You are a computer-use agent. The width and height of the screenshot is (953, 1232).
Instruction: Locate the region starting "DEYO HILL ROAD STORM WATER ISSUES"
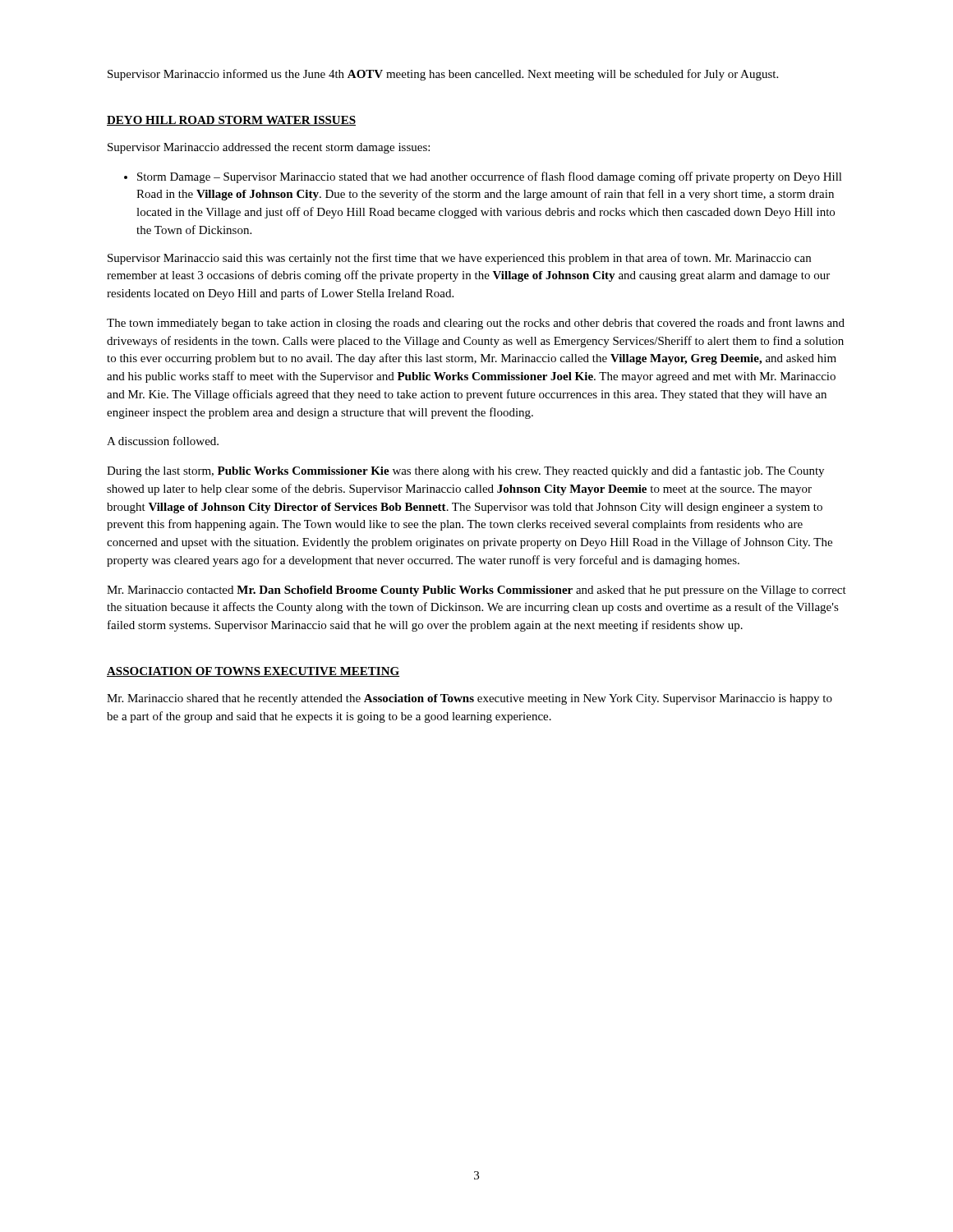coord(231,120)
